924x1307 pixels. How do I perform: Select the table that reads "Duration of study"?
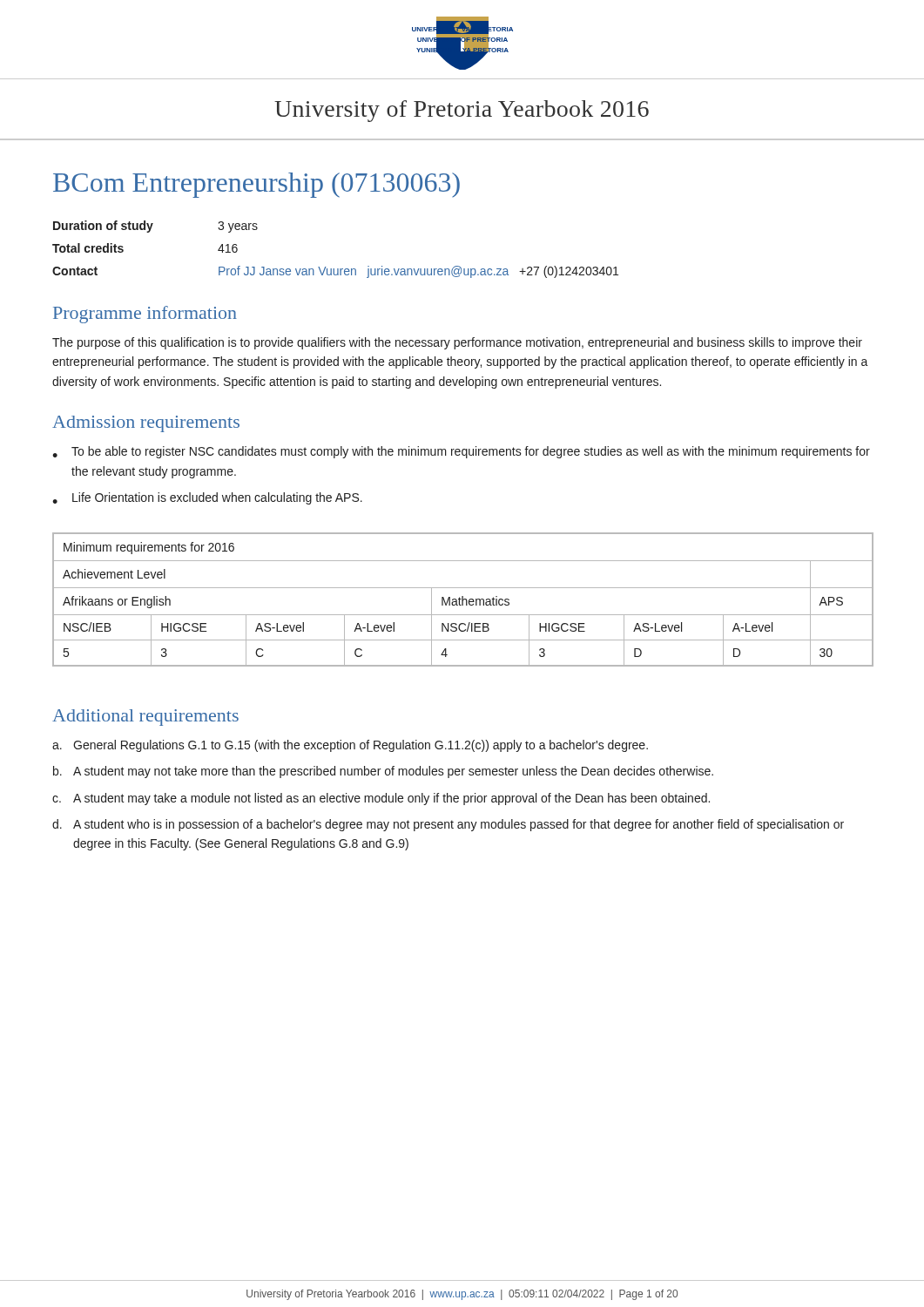point(462,248)
